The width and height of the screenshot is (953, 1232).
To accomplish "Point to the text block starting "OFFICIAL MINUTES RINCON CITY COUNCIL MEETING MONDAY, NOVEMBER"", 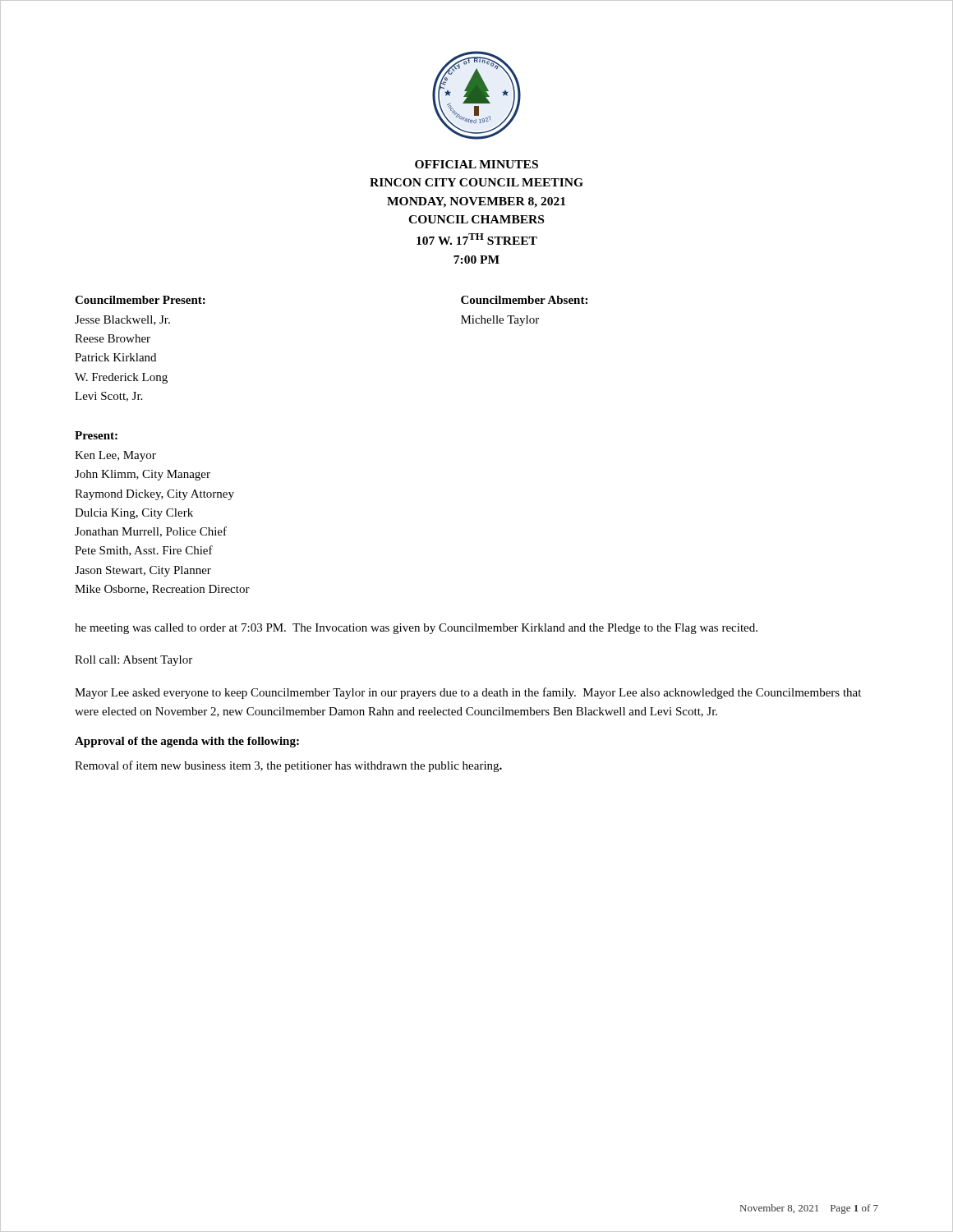I will tap(476, 212).
